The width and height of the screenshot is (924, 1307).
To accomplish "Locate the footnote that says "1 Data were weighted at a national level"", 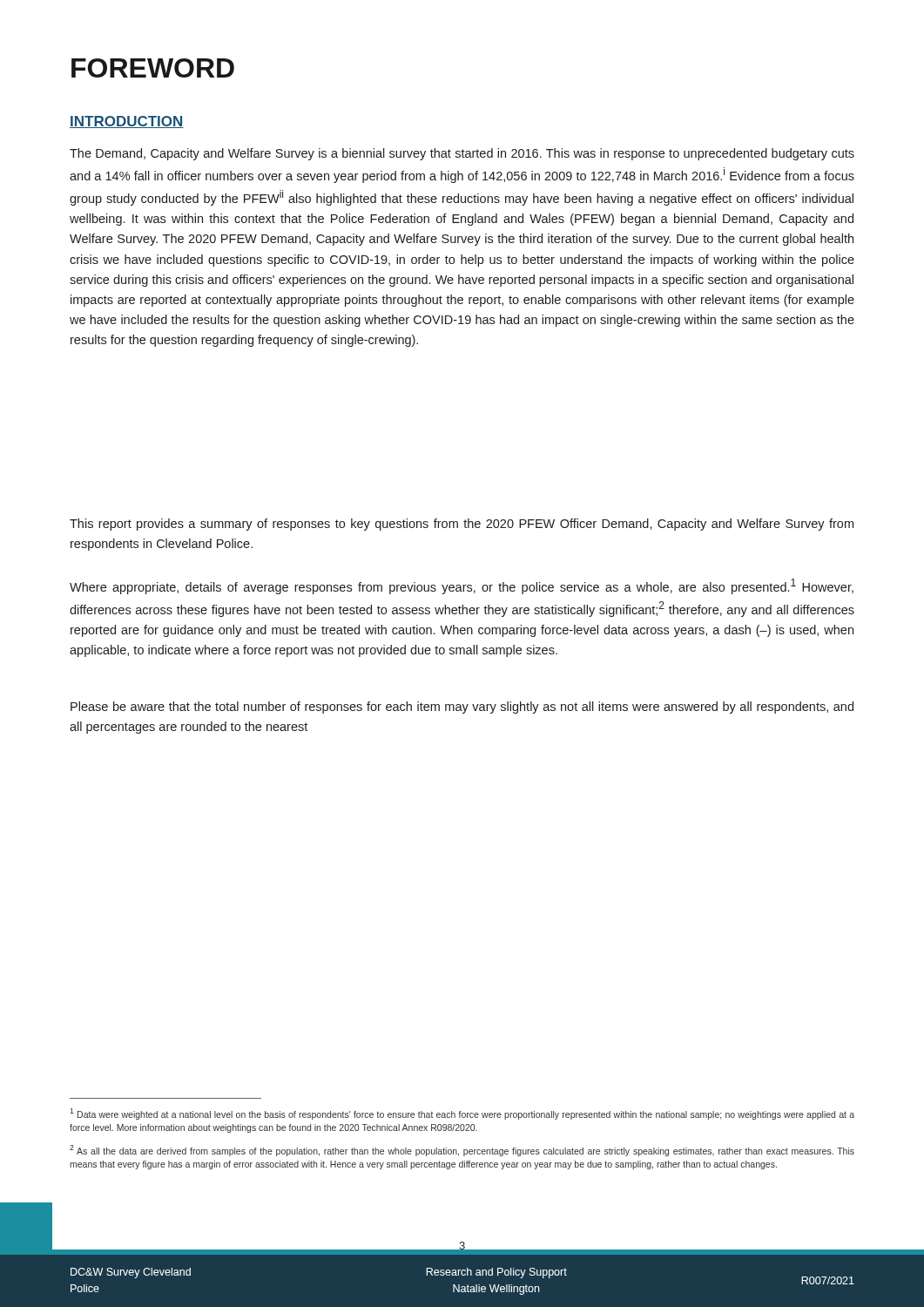I will [x=462, y=1120].
